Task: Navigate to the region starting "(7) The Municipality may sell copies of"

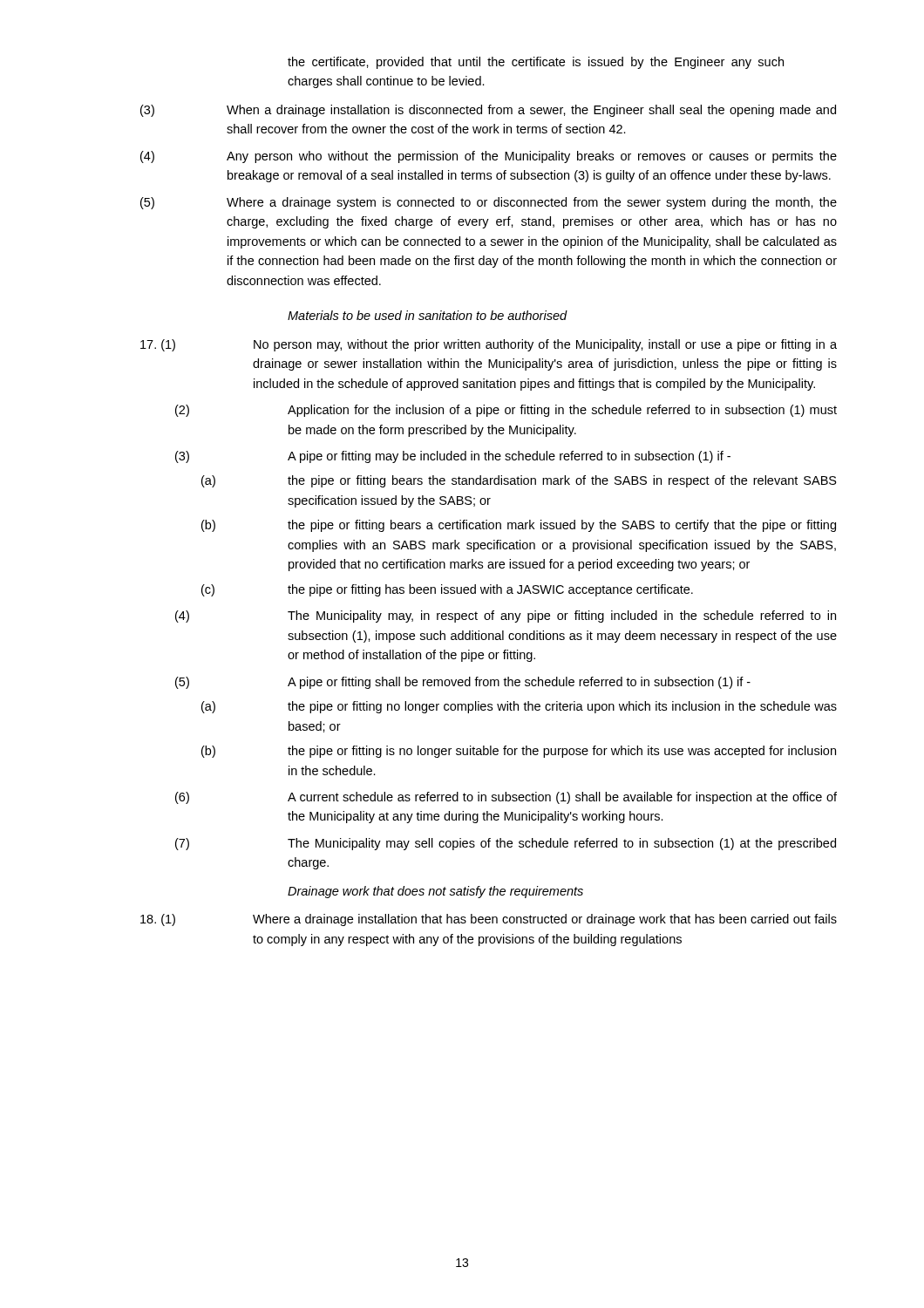Action: point(462,853)
